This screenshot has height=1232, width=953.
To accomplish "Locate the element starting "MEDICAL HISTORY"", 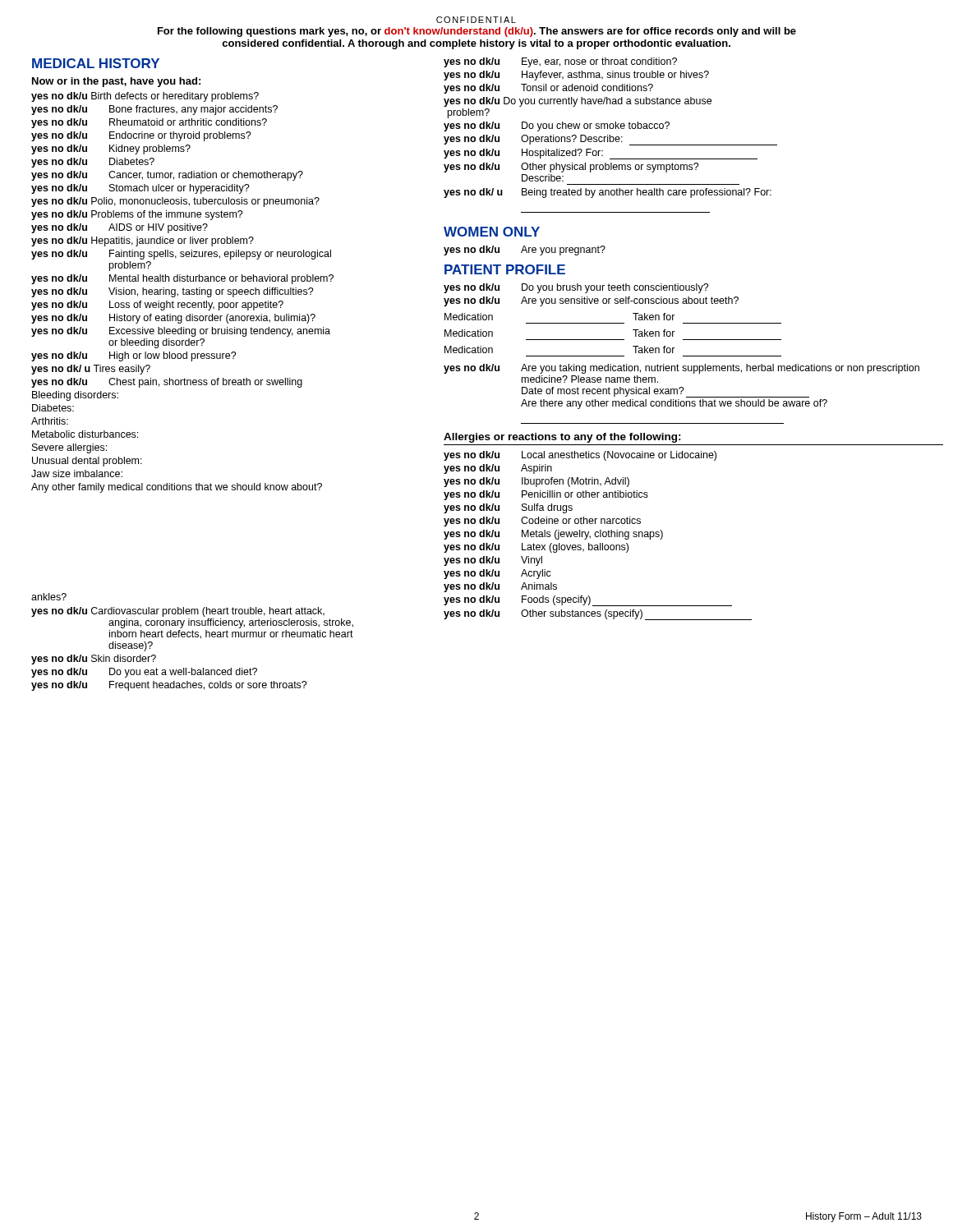I will [96, 64].
